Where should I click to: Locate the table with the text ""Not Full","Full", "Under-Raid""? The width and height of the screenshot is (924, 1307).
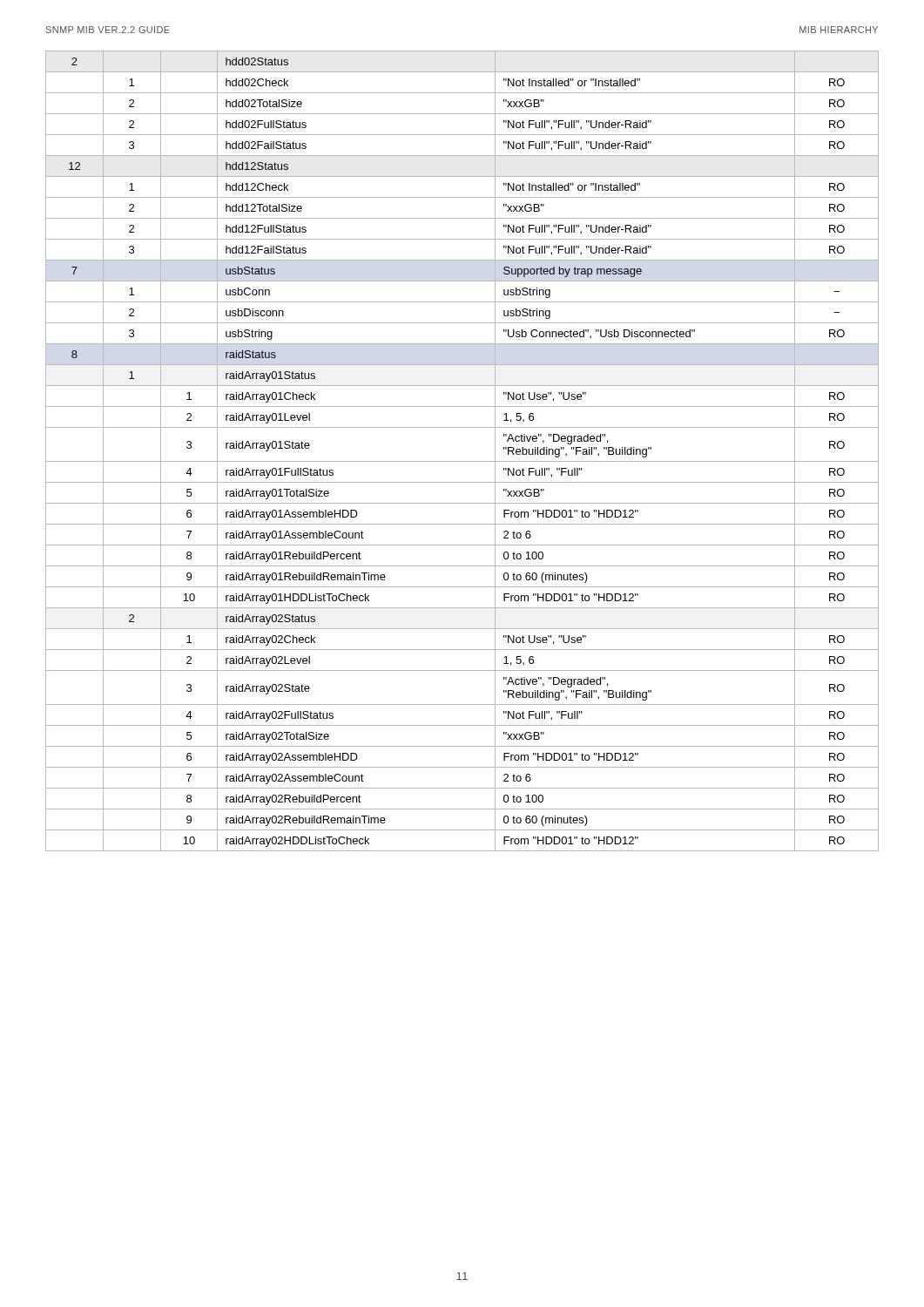click(462, 451)
